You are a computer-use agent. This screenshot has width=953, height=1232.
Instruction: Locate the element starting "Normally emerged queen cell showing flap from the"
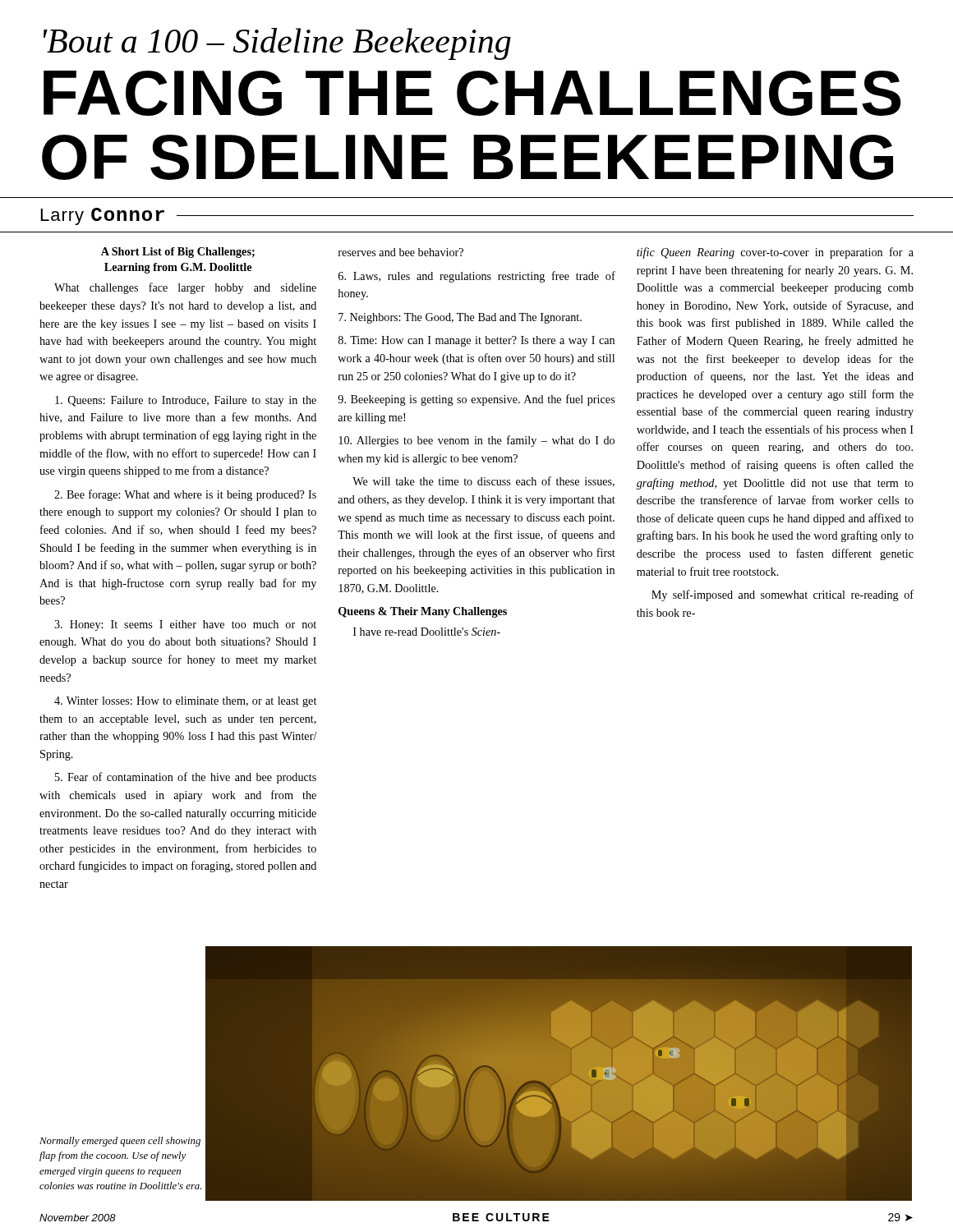click(x=121, y=1164)
